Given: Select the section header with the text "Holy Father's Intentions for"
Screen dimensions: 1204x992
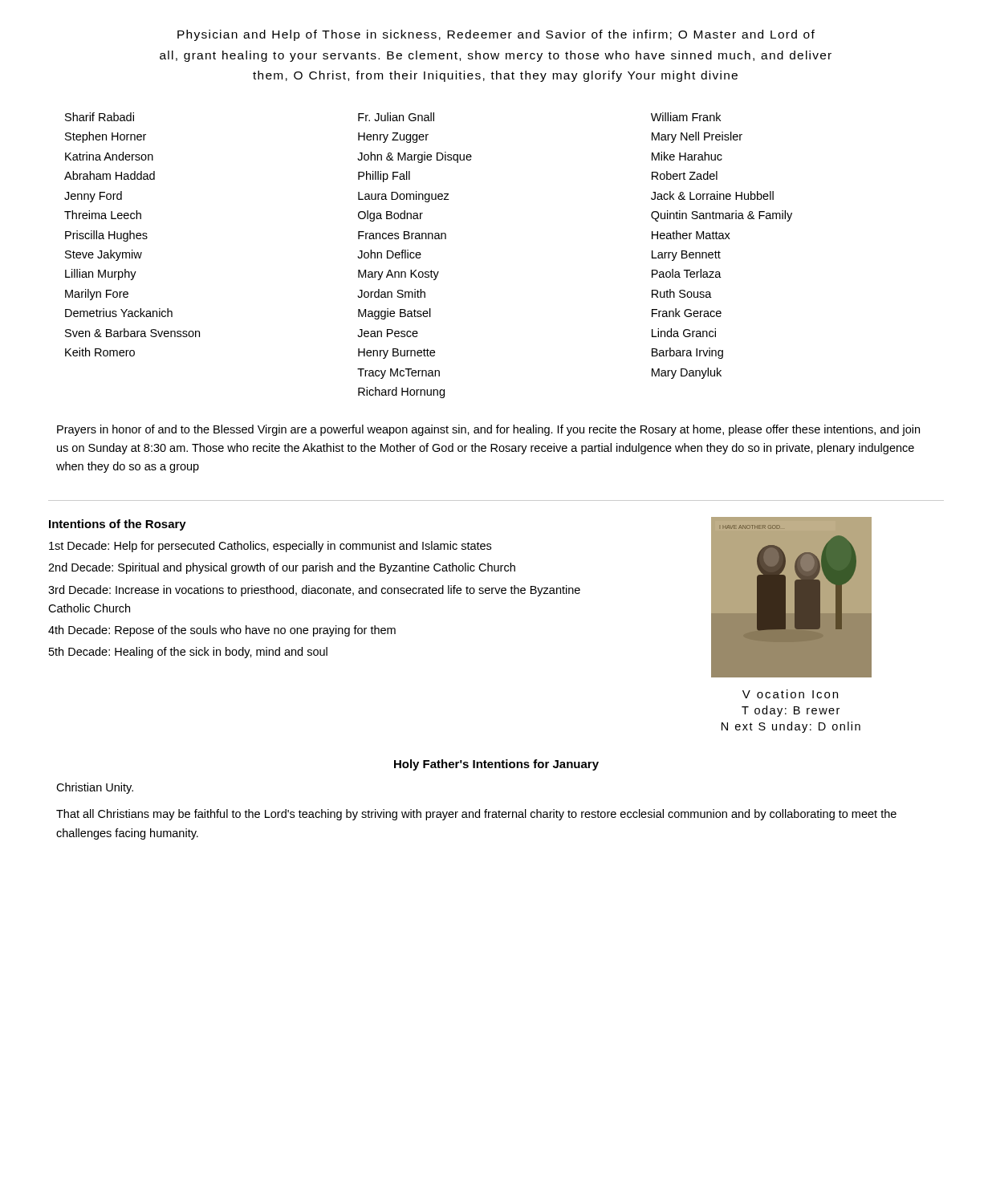Looking at the screenshot, I should point(496,764).
